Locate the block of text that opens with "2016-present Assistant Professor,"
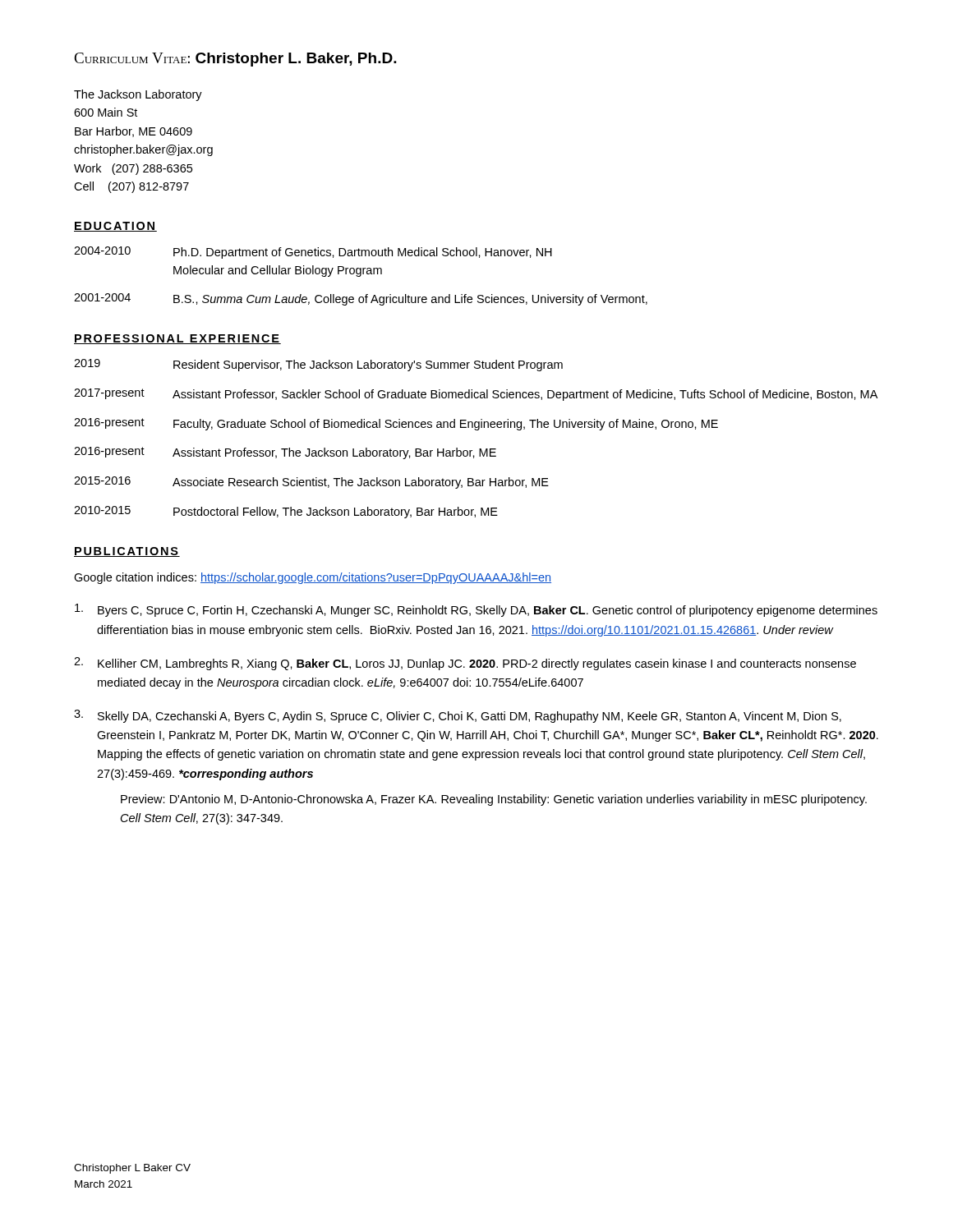Viewport: 953px width, 1232px height. pyautogui.click(x=476, y=454)
